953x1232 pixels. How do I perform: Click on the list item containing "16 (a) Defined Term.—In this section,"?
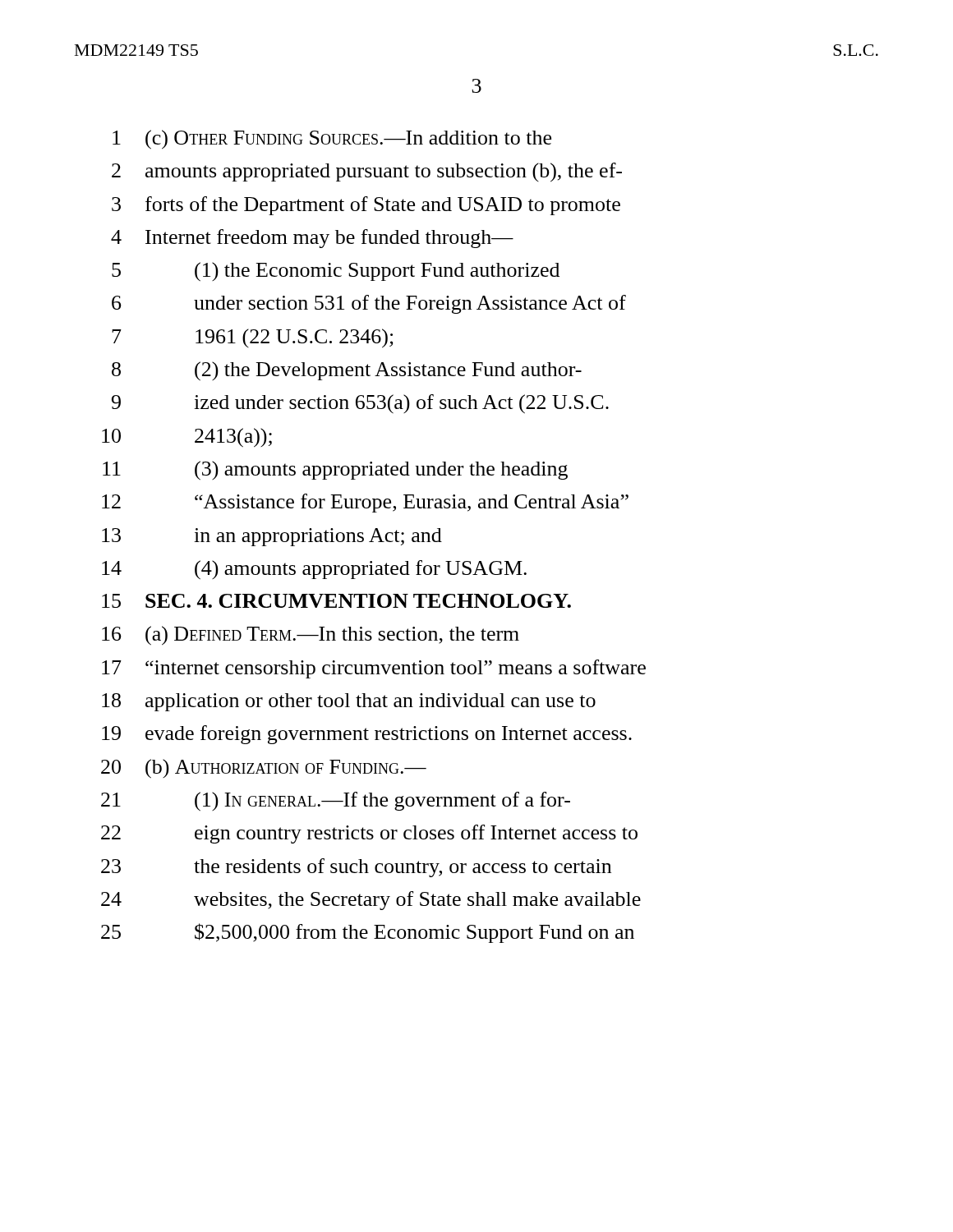coord(476,635)
